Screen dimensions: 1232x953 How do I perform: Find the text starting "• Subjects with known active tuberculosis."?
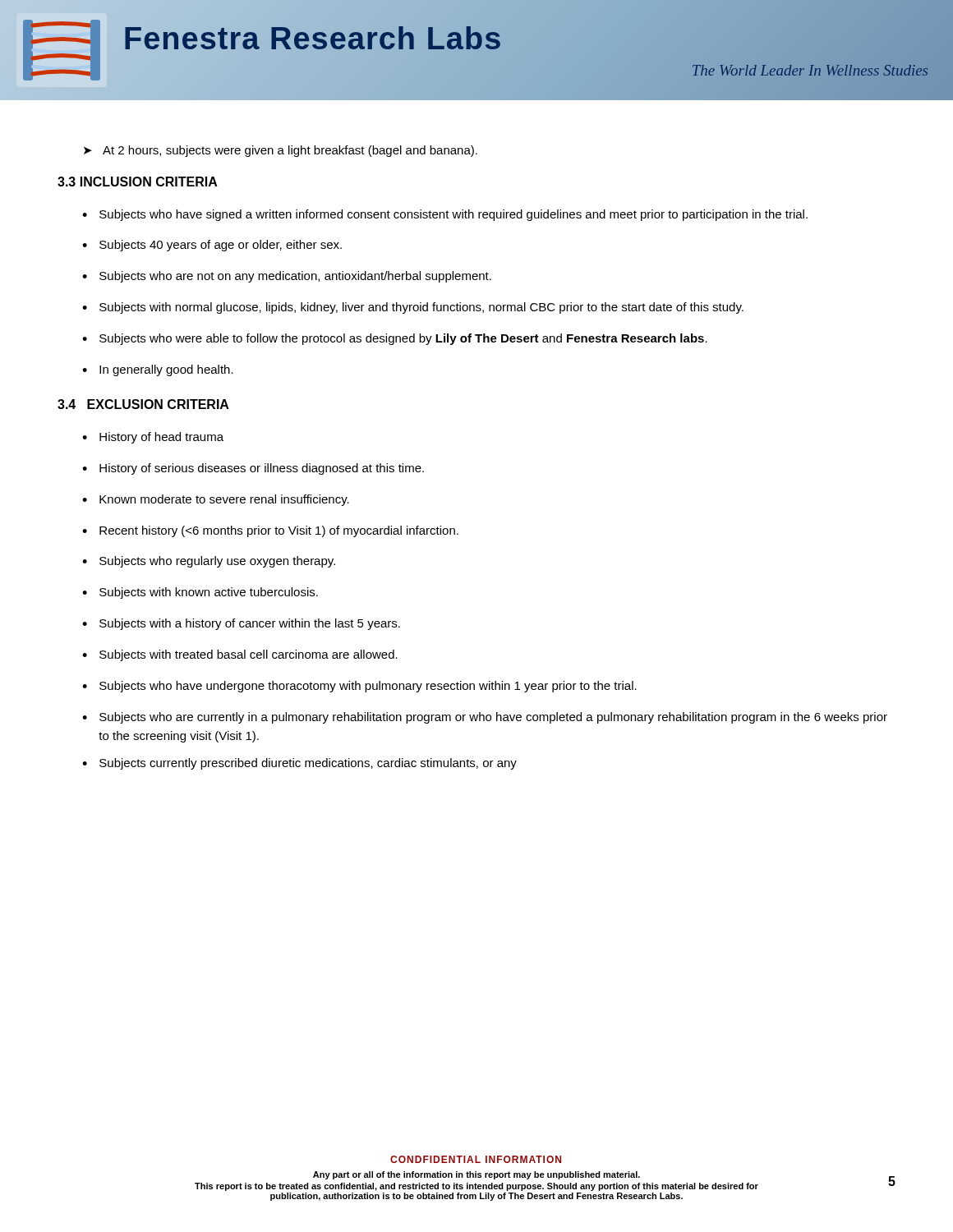(x=200, y=593)
